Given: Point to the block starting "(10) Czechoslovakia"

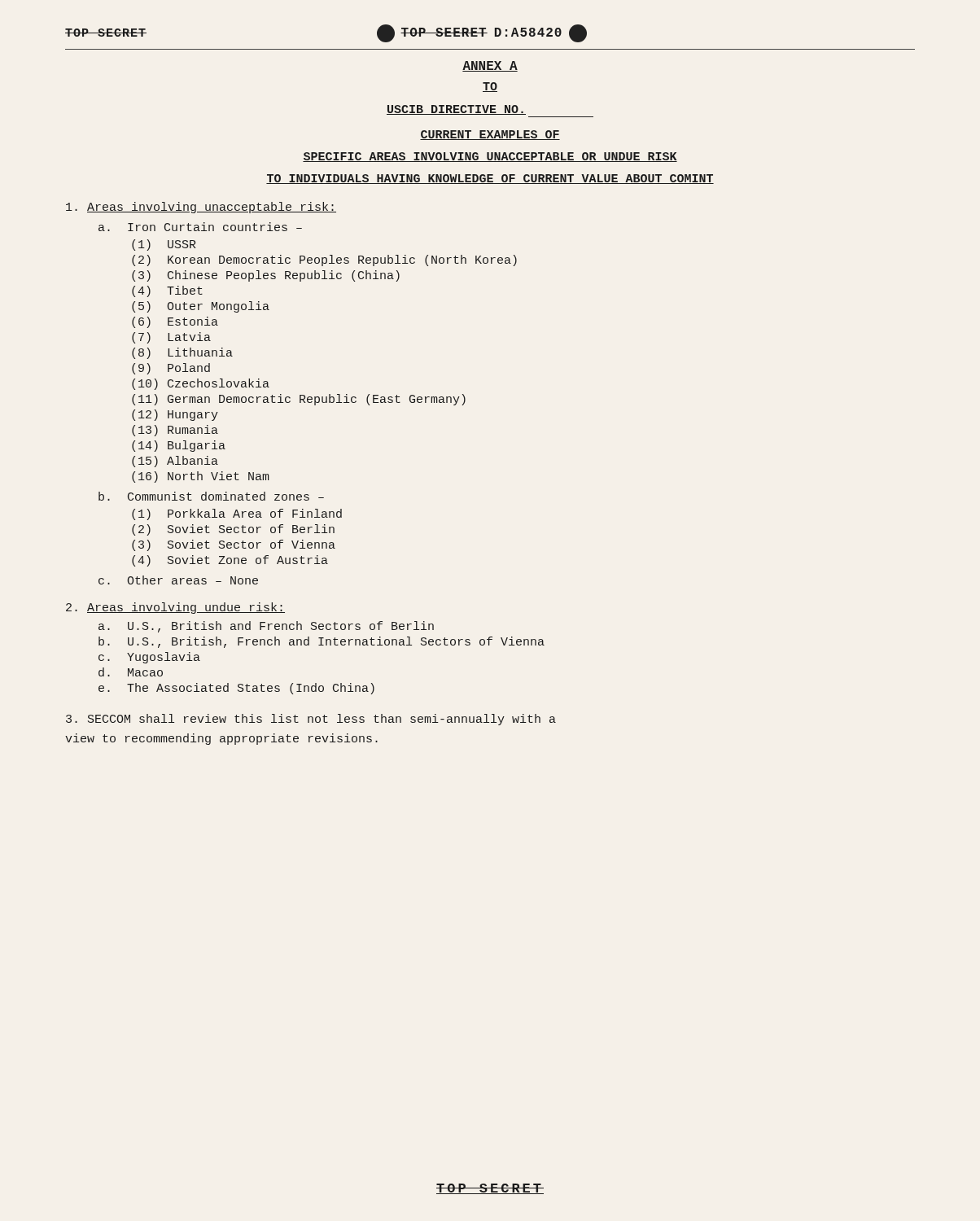Looking at the screenshot, I should click(x=200, y=385).
